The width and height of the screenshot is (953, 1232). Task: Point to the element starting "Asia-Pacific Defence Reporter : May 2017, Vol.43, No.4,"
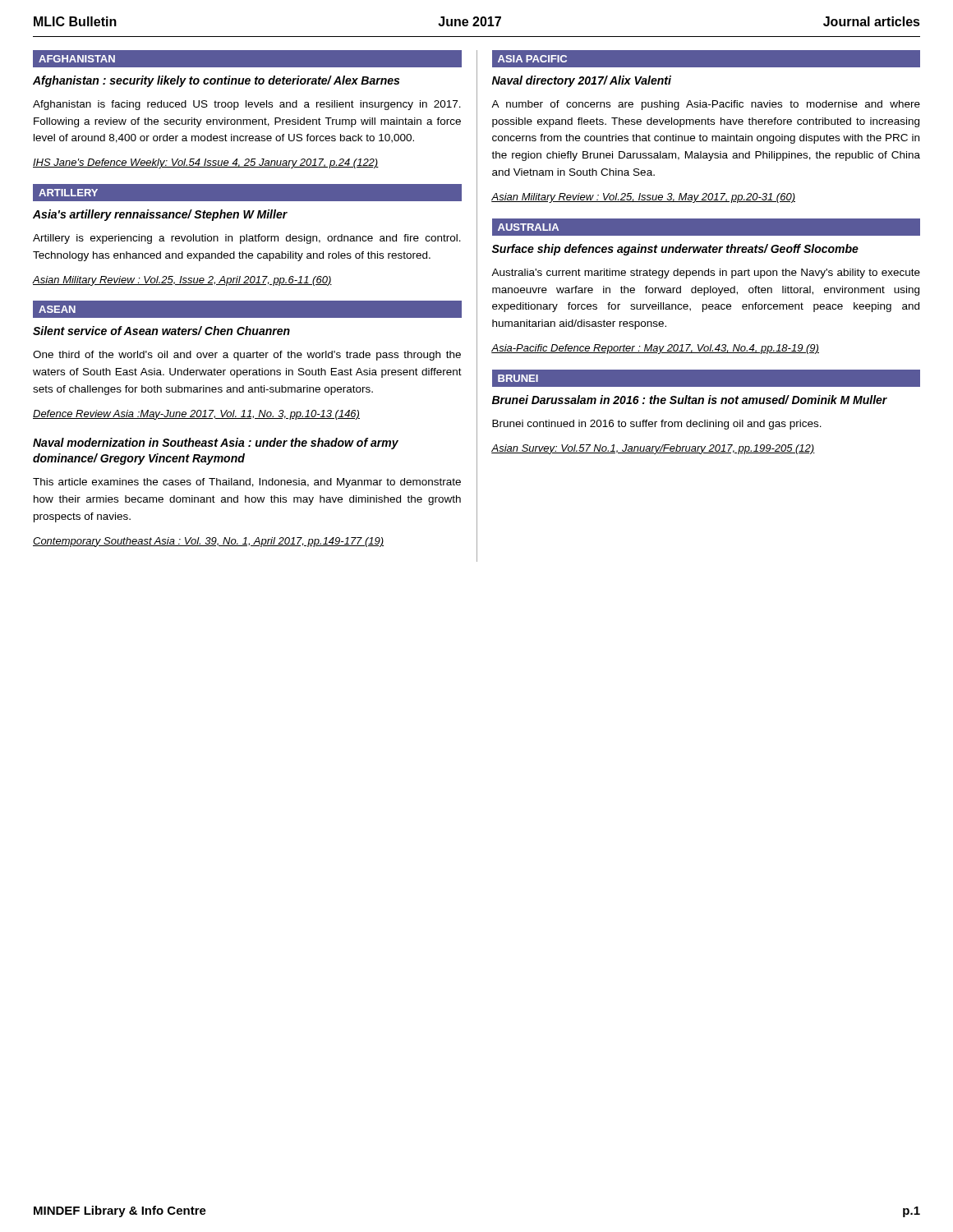pos(655,348)
